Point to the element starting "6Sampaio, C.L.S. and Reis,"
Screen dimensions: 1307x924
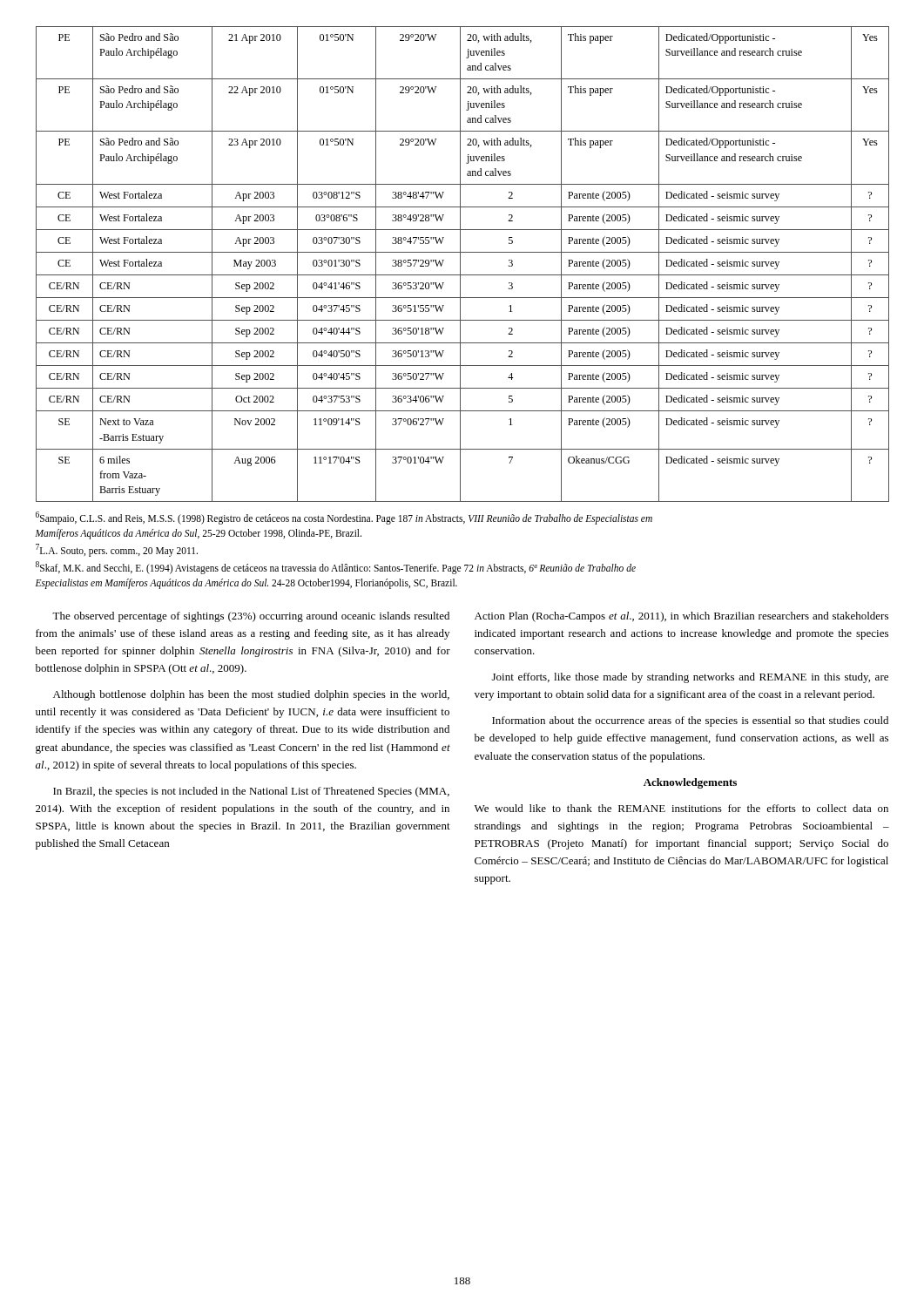[344, 518]
